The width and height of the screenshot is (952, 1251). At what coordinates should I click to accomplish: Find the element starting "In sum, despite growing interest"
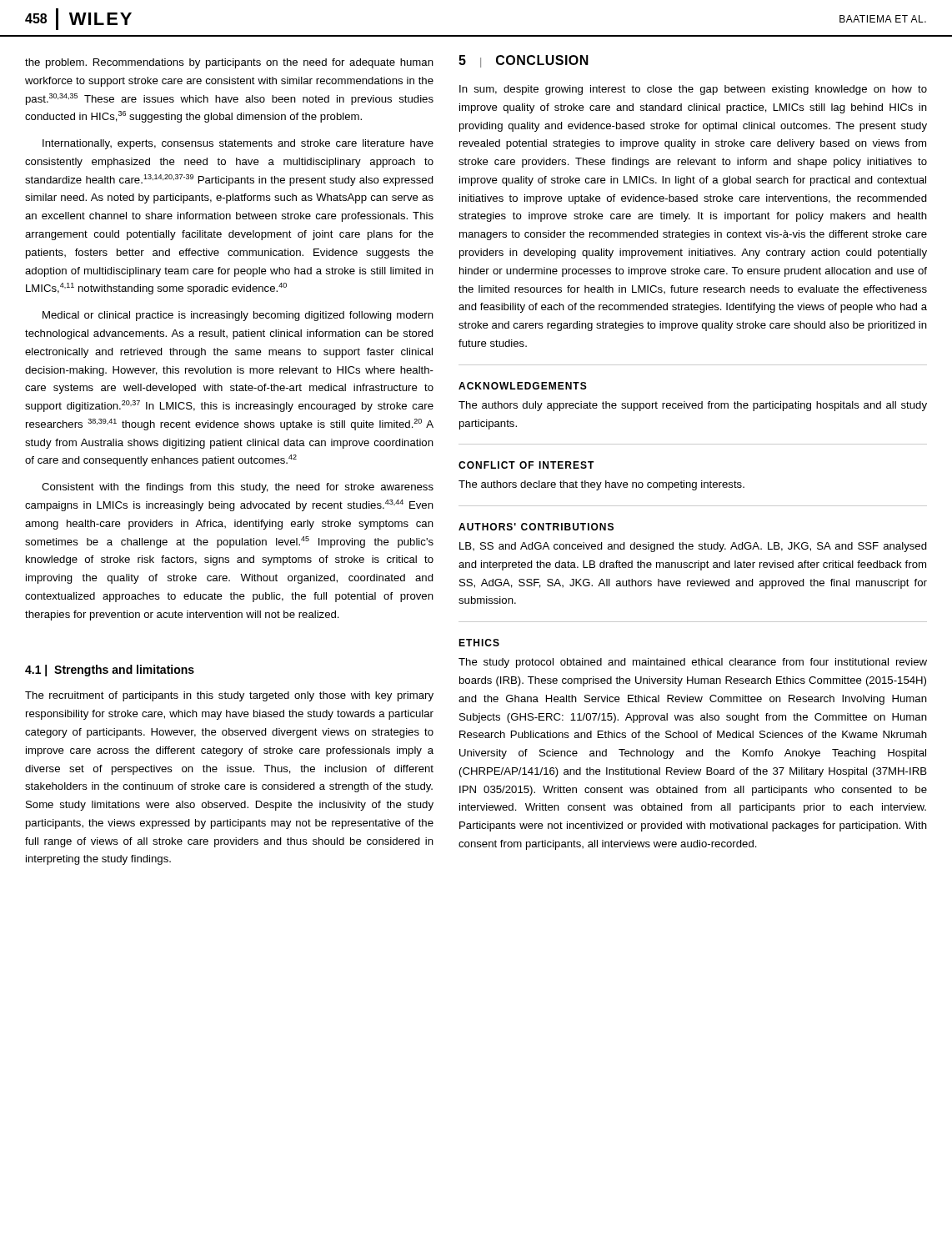coord(693,216)
